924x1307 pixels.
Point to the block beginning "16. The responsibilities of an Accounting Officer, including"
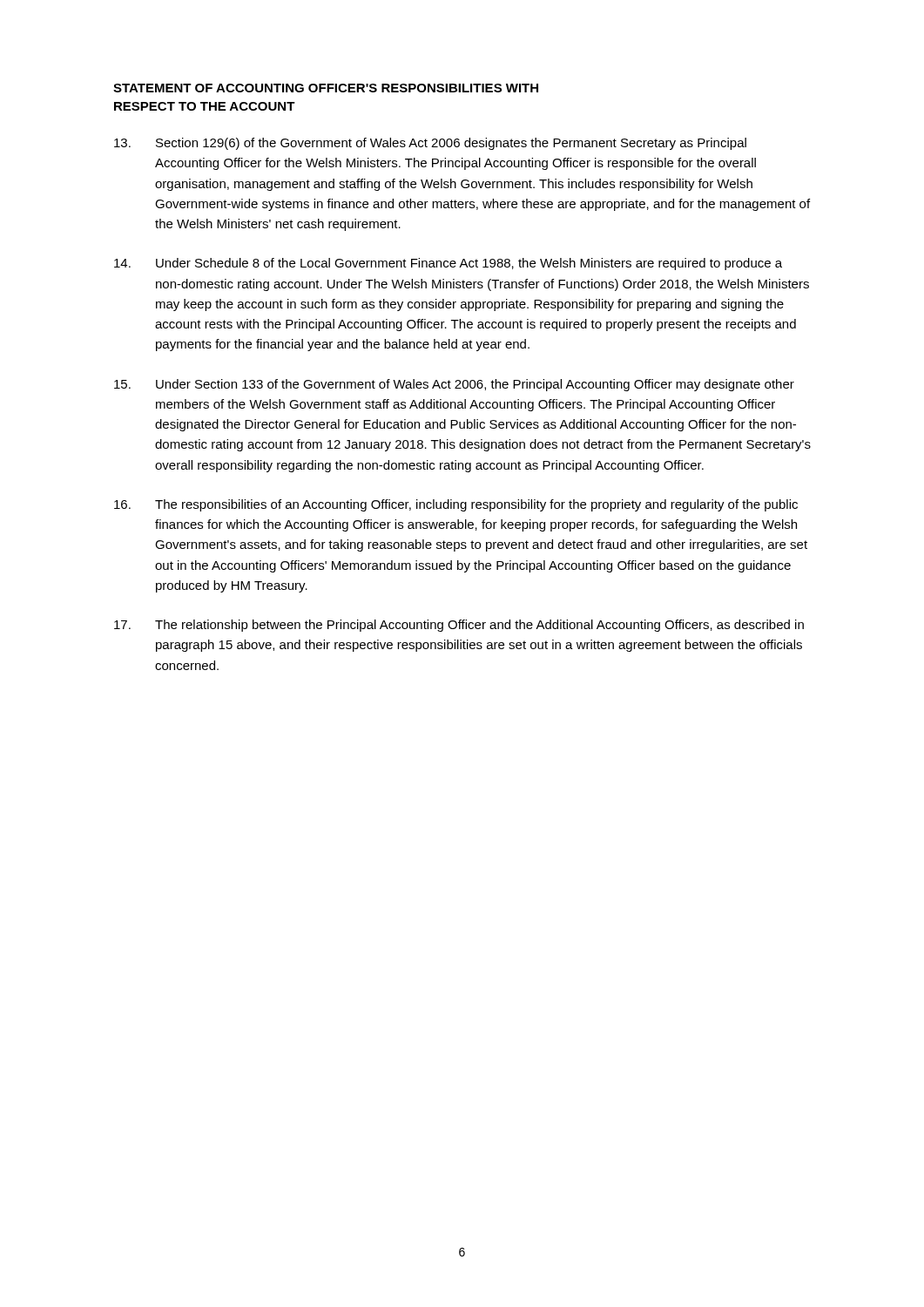click(462, 544)
